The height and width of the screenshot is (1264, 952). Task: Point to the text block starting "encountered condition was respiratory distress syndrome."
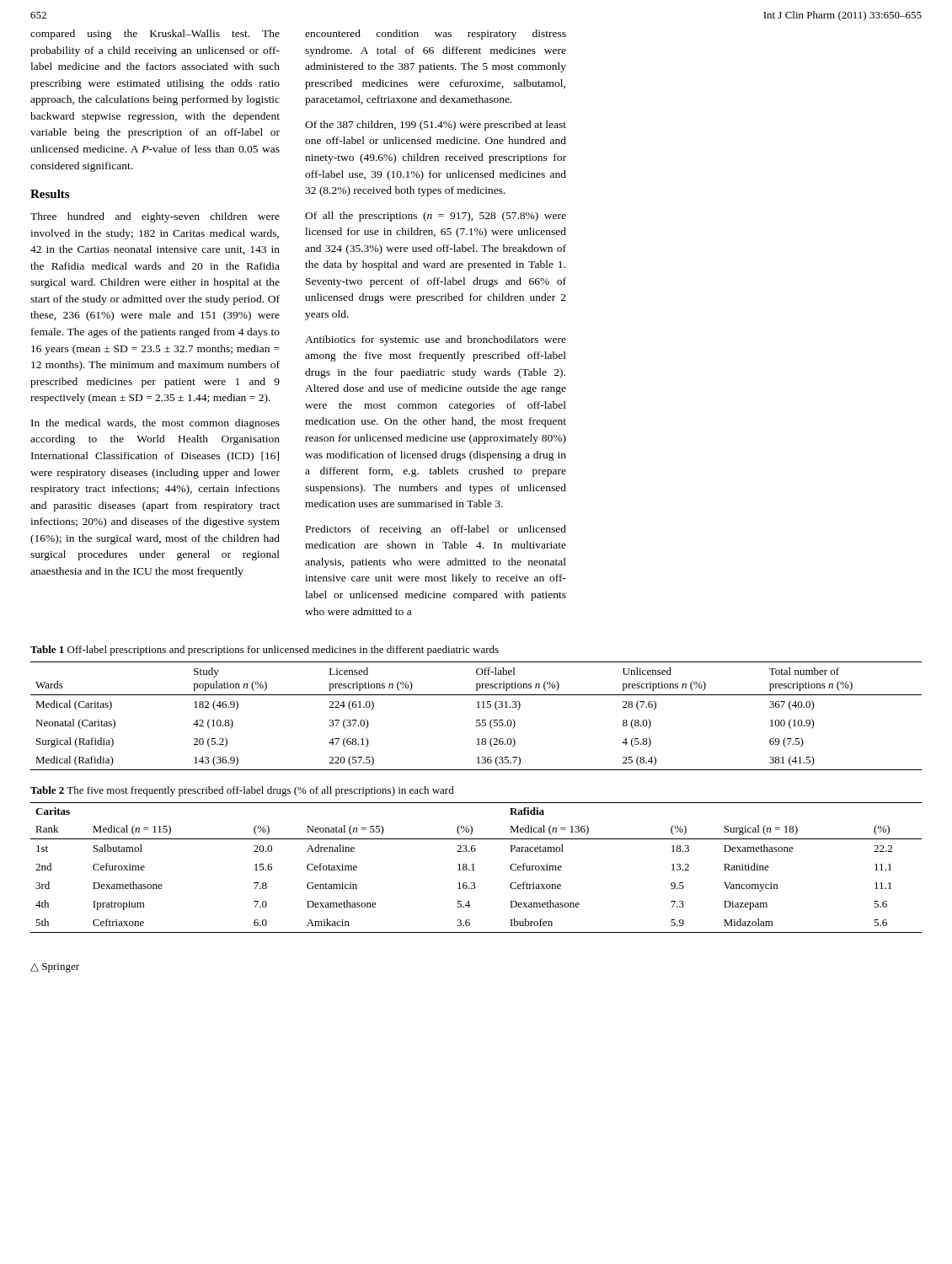[x=436, y=35]
